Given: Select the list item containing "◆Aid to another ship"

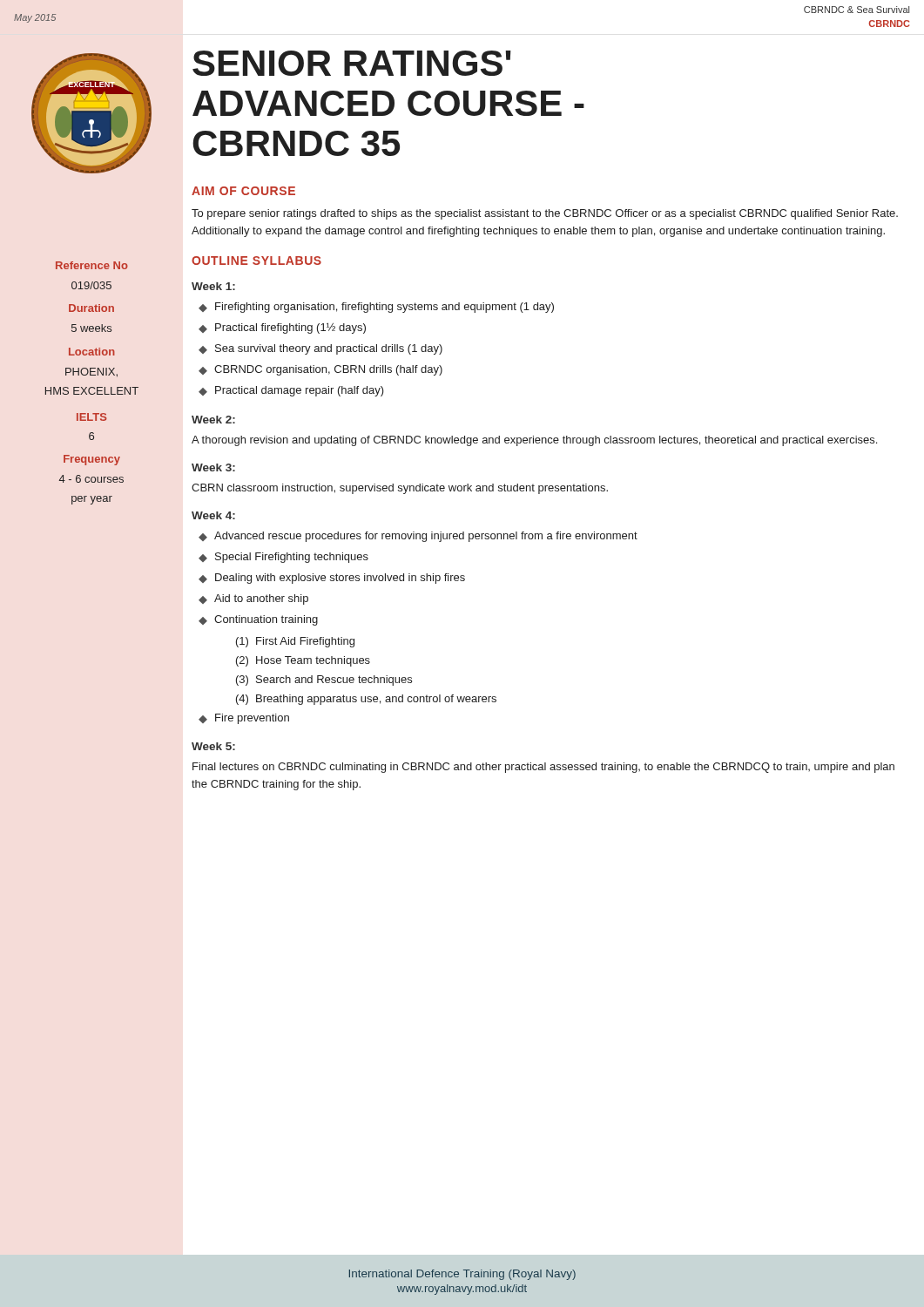Looking at the screenshot, I should [x=254, y=599].
